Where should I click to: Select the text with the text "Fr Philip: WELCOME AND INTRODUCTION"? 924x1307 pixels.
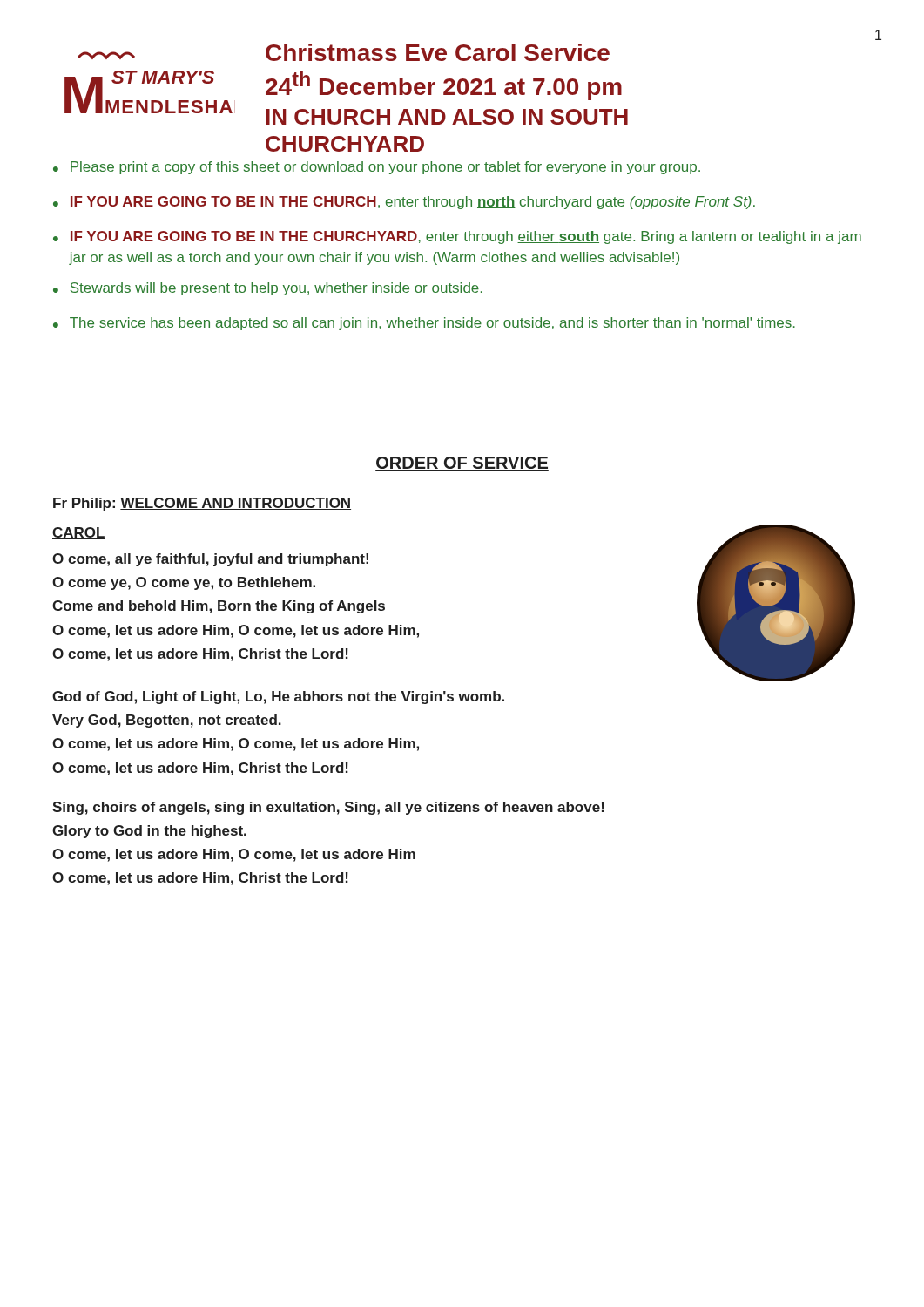tap(202, 503)
